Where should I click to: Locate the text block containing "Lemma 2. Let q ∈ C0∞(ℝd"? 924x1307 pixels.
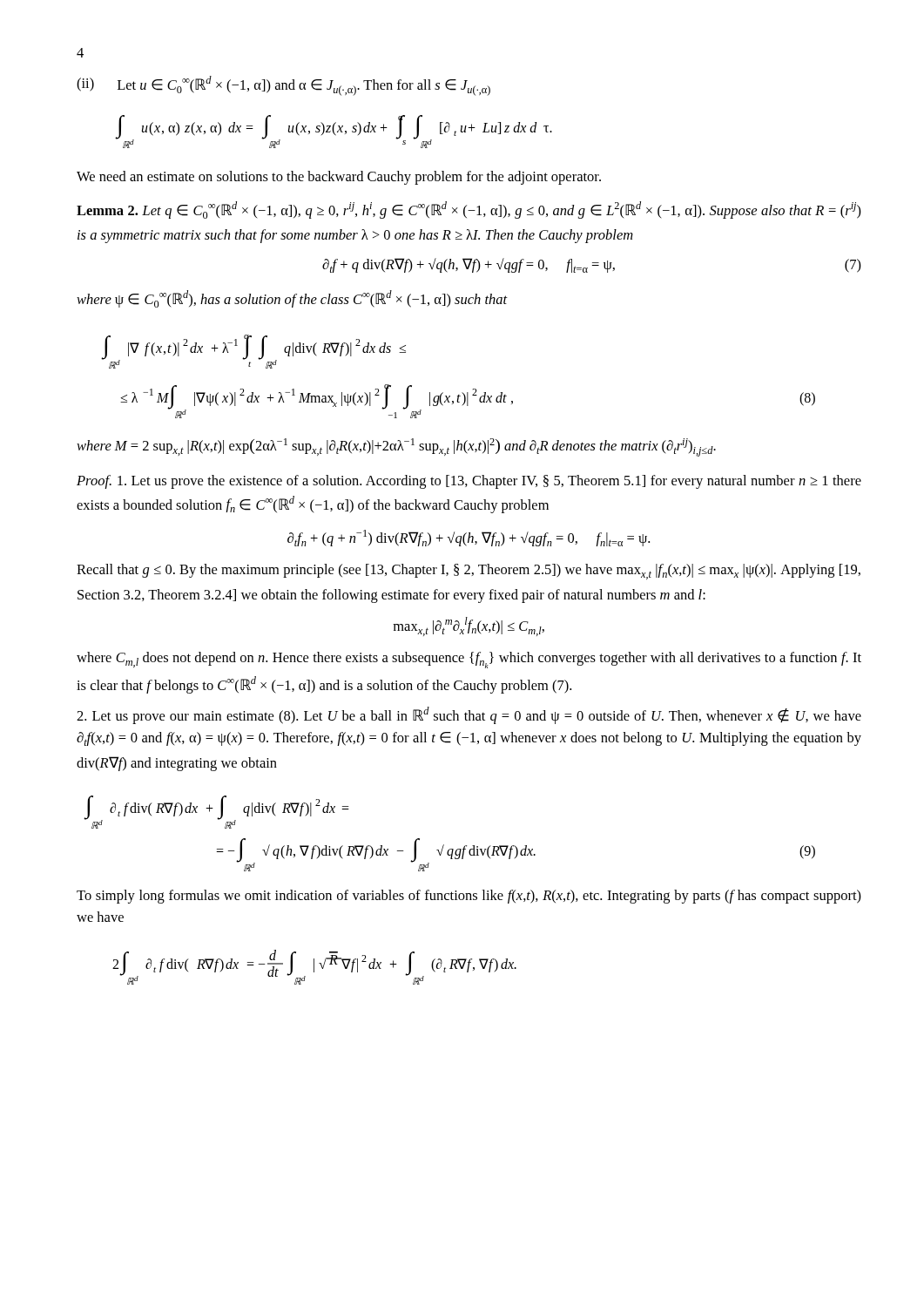point(469,222)
